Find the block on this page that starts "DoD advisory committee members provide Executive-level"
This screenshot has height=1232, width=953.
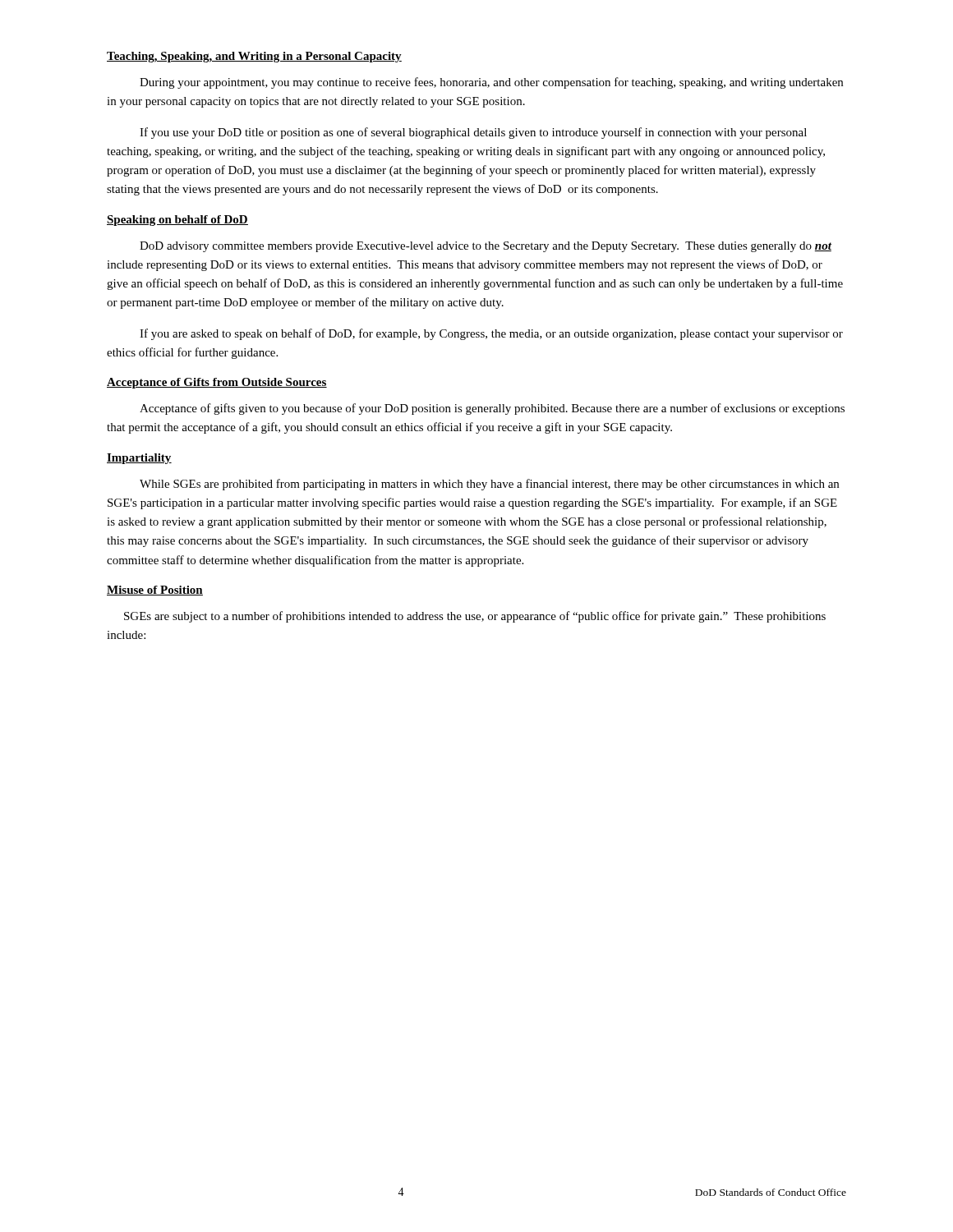[x=476, y=299]
